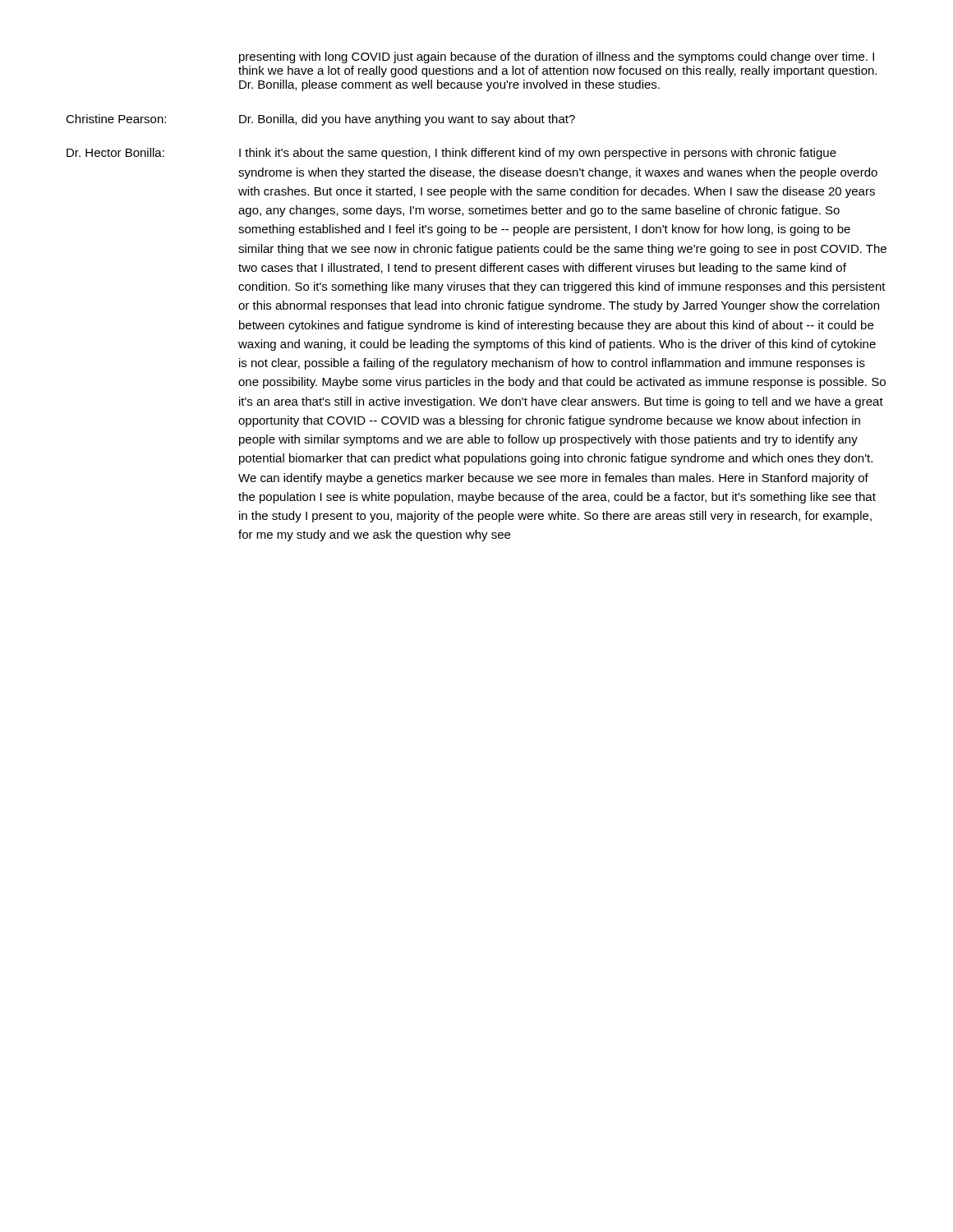Select the text block with the text "presenting with long COVID just again because of"
The height and width of the screenshot is (1232, 953).
pyautogui.click(x=558, y=70)
